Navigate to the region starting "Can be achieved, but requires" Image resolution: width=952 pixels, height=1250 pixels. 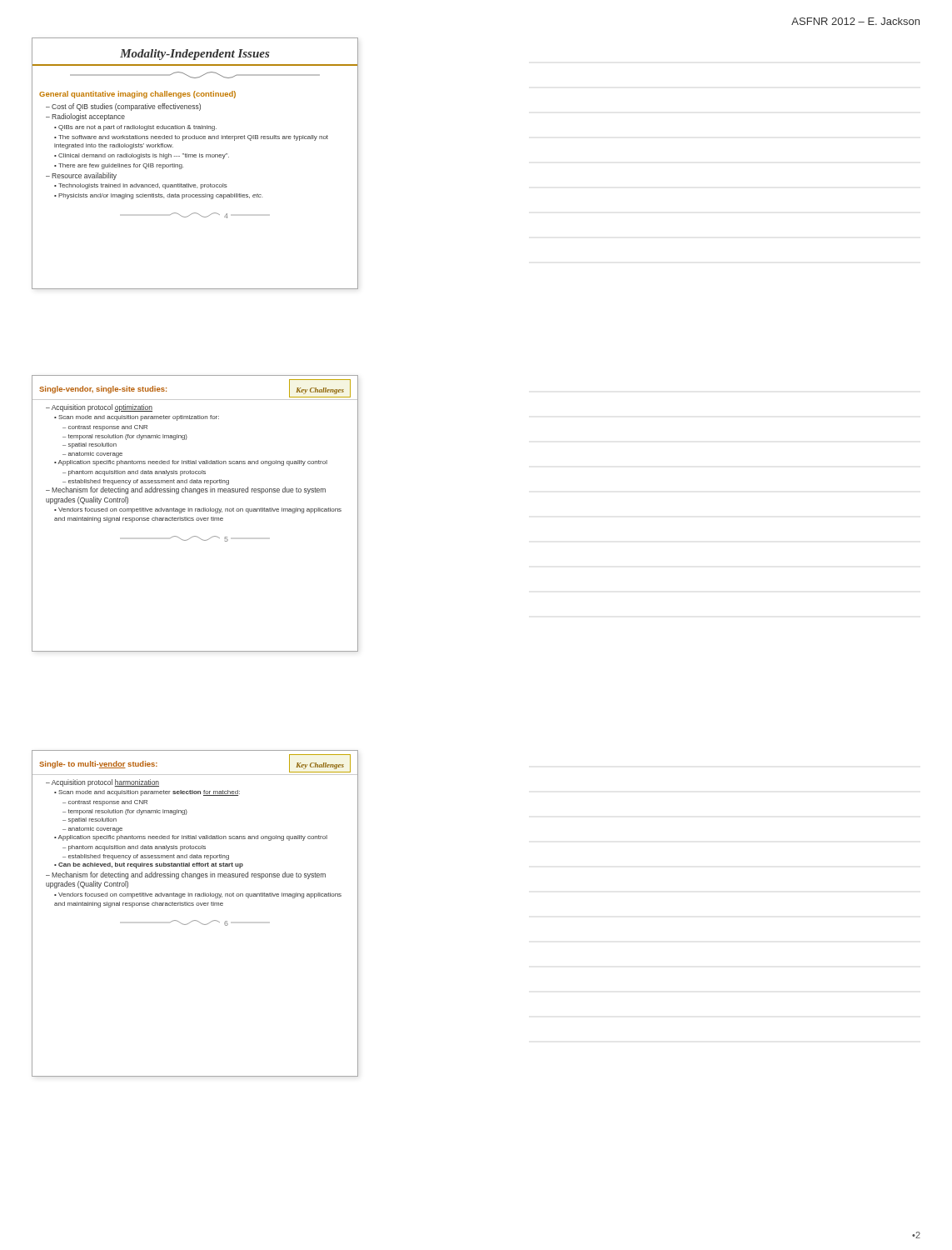click(151, 865)
